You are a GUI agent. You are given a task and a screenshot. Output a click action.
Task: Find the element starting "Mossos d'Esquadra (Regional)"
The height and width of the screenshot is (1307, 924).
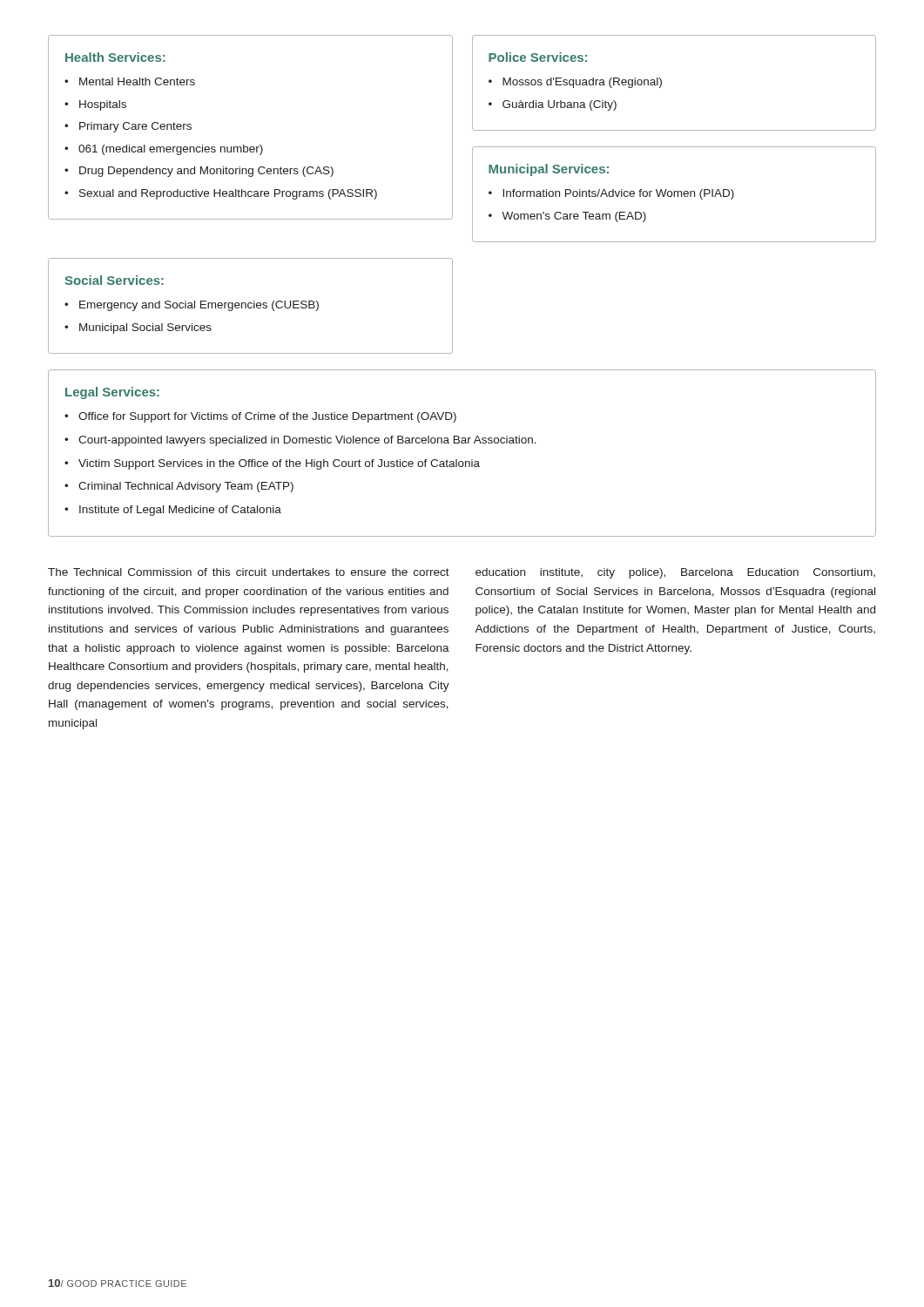point(582,81)
